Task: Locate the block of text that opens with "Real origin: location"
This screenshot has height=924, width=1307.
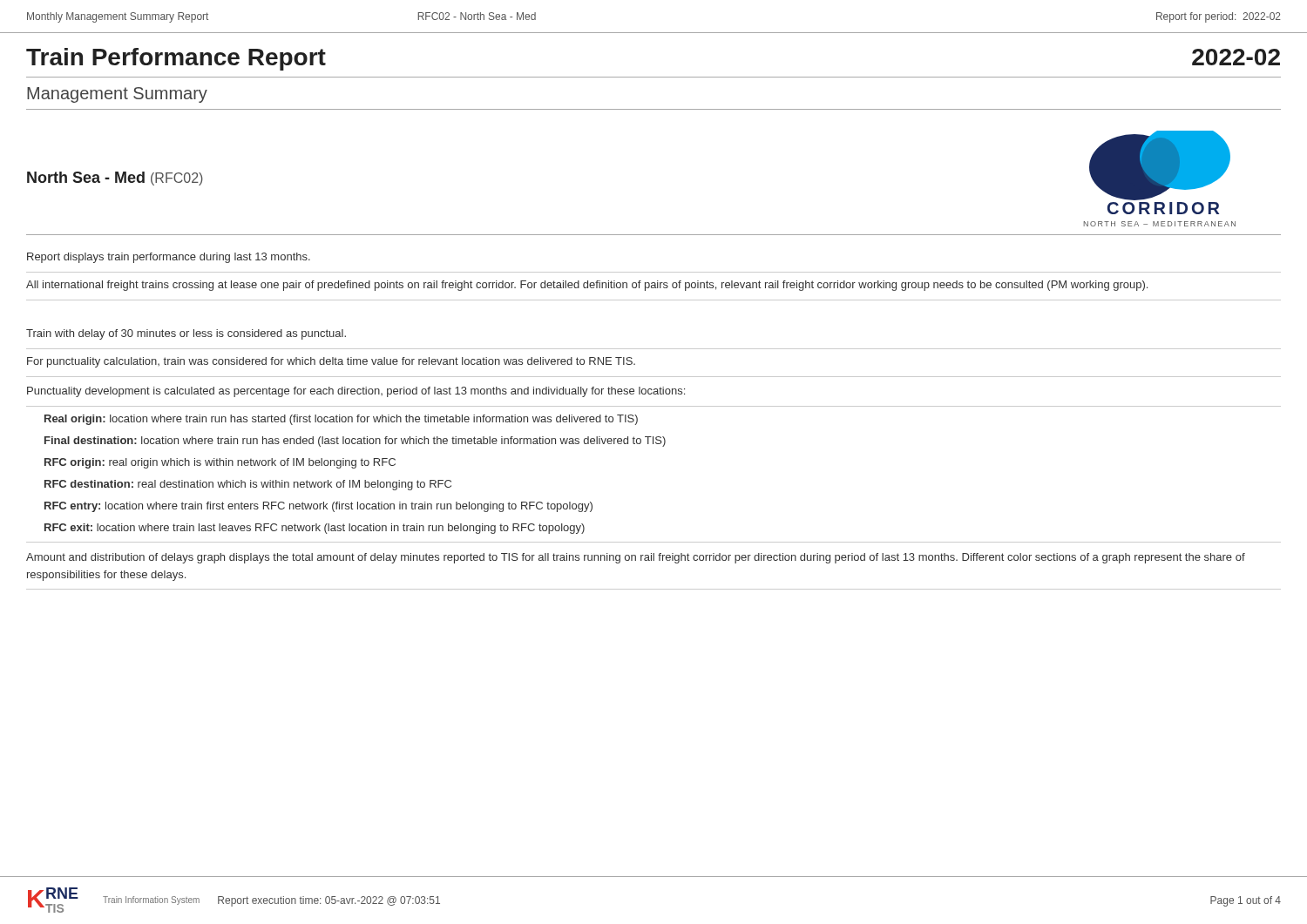Action: [341, 418]
